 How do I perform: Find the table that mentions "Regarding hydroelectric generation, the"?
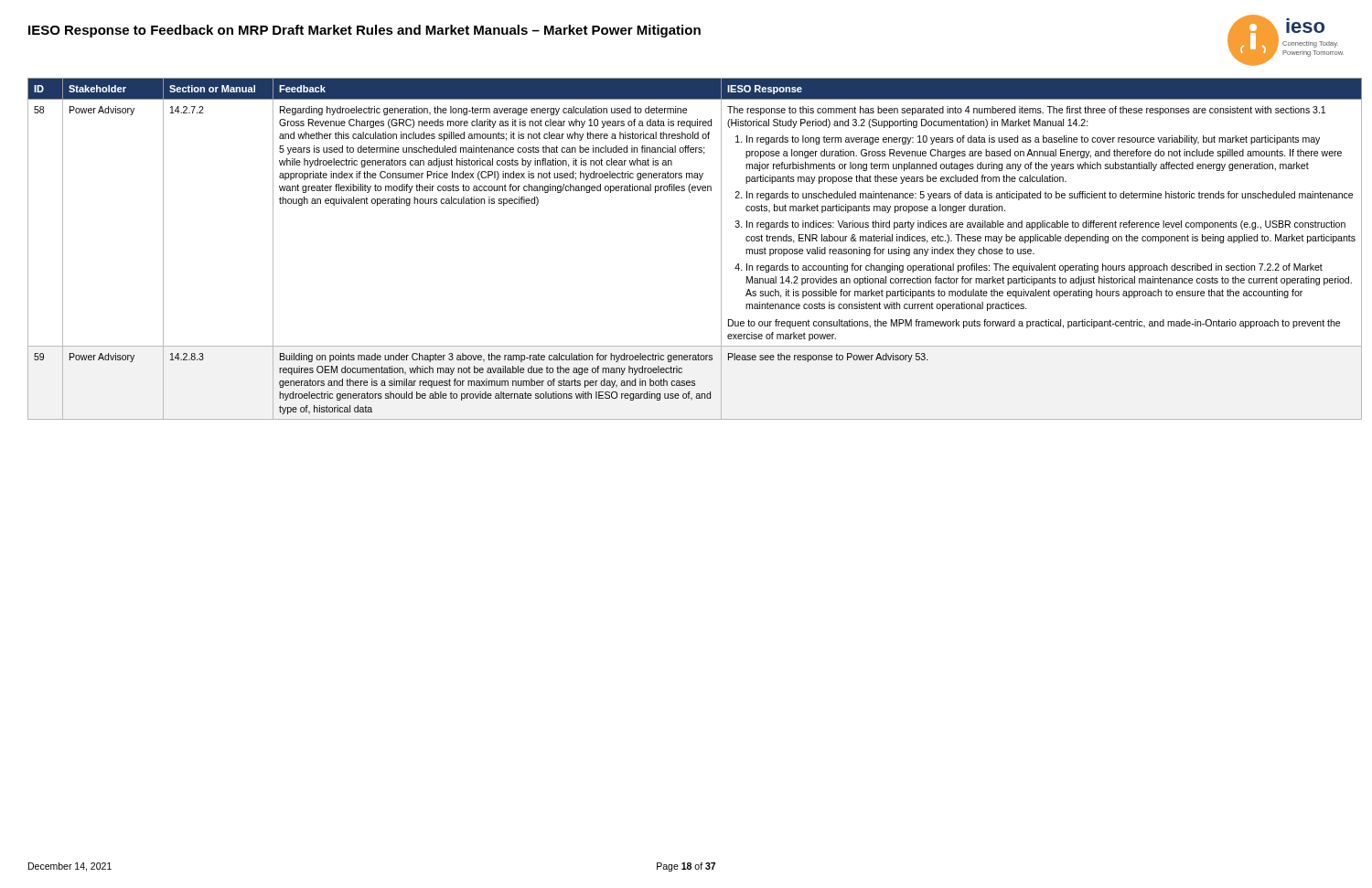point(686,249)
